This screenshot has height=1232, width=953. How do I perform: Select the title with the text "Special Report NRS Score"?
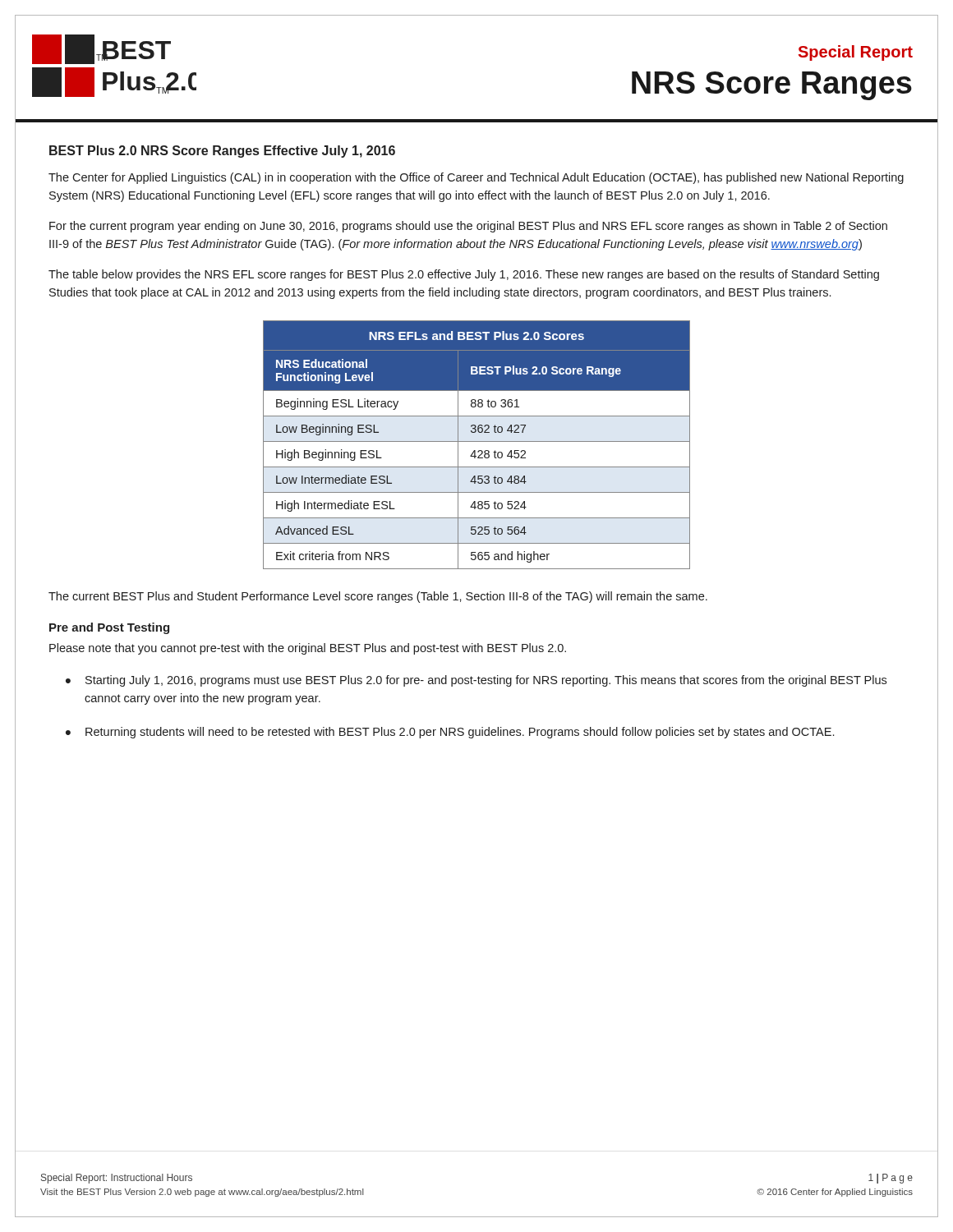[x=771, y=71]
